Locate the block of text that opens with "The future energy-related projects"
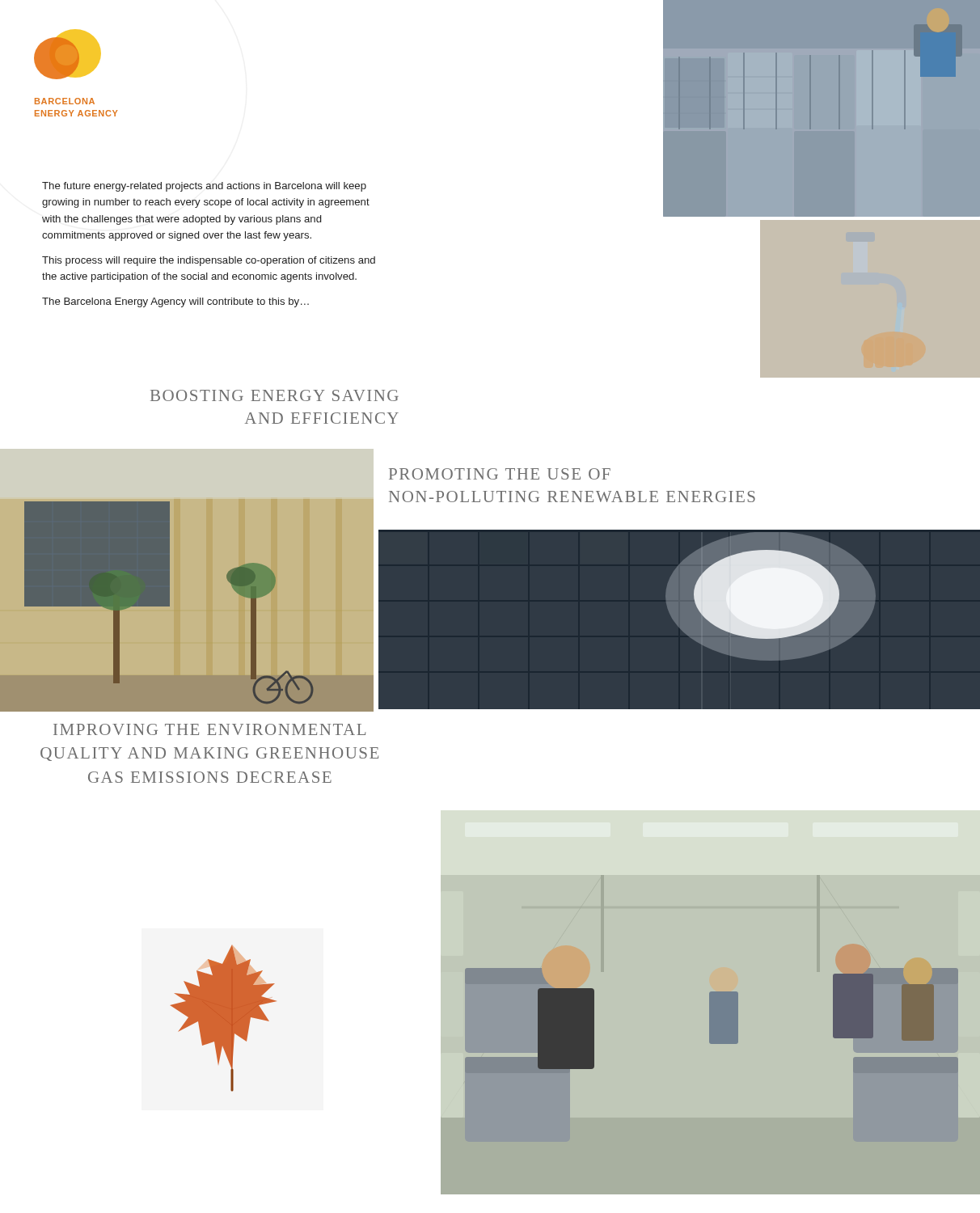980x1213 pixels. point(210,244)
